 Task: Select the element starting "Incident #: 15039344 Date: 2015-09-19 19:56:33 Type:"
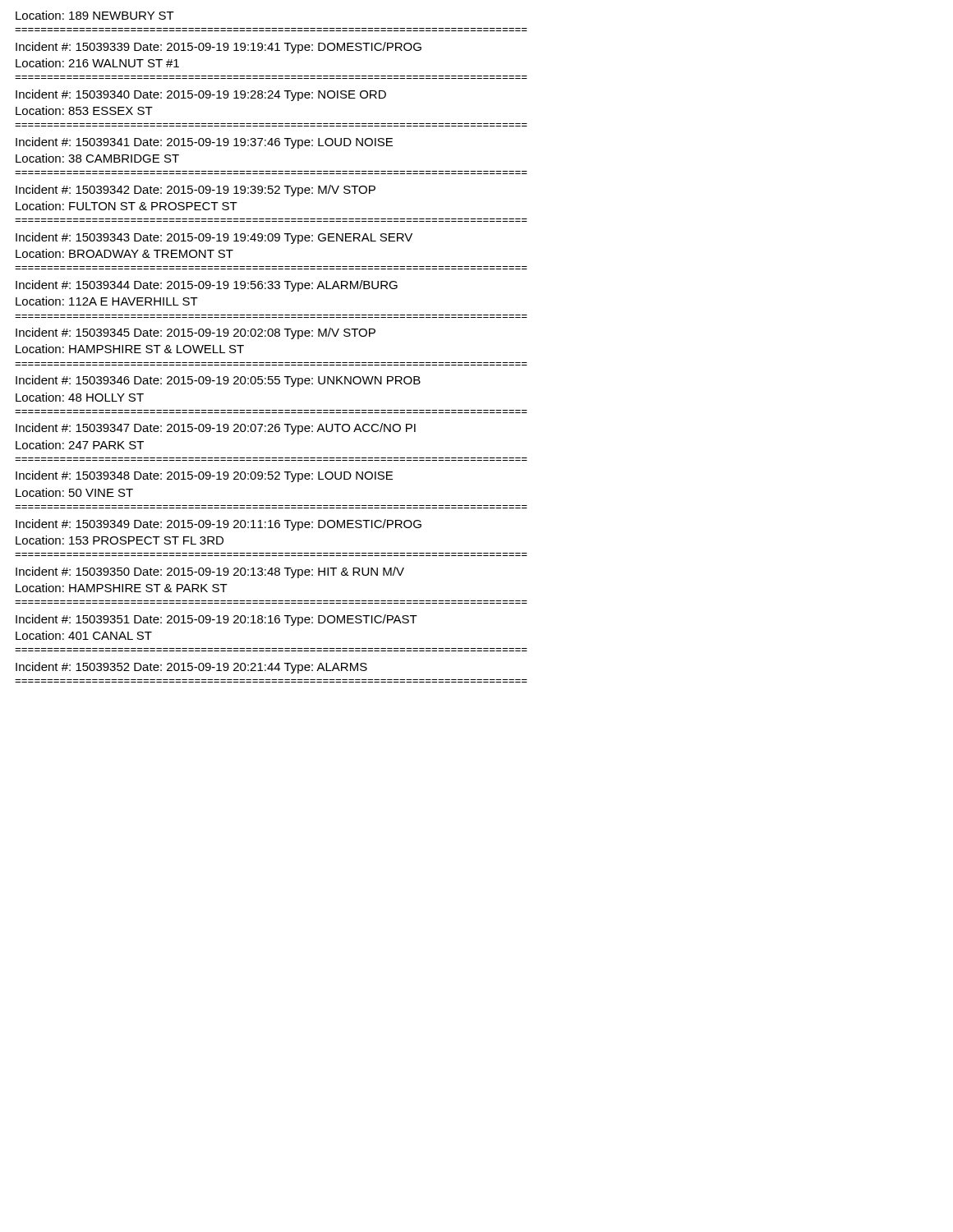pyautogui.click(x=207, y=286)
